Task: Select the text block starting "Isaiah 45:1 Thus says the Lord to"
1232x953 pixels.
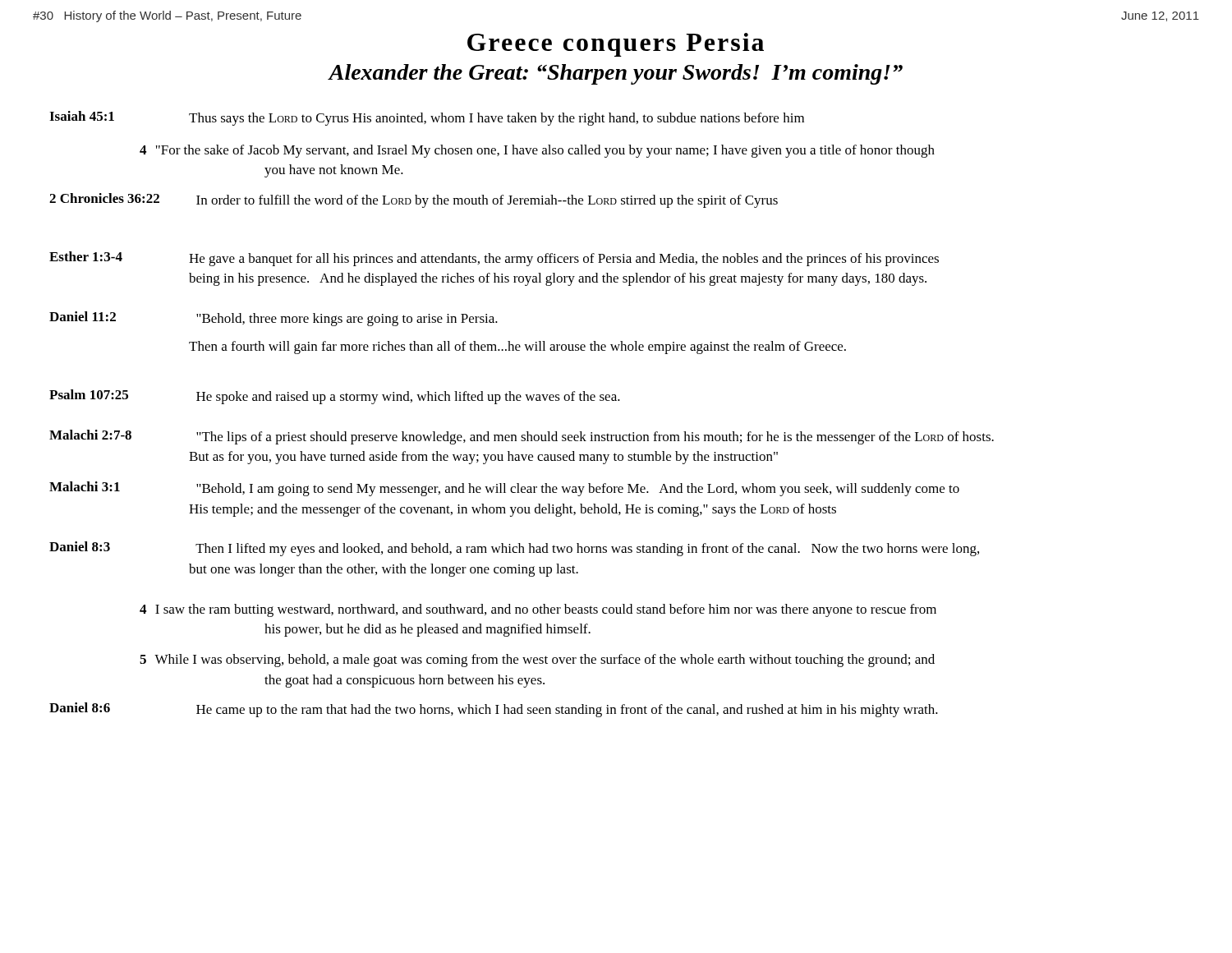Action: 616,119
